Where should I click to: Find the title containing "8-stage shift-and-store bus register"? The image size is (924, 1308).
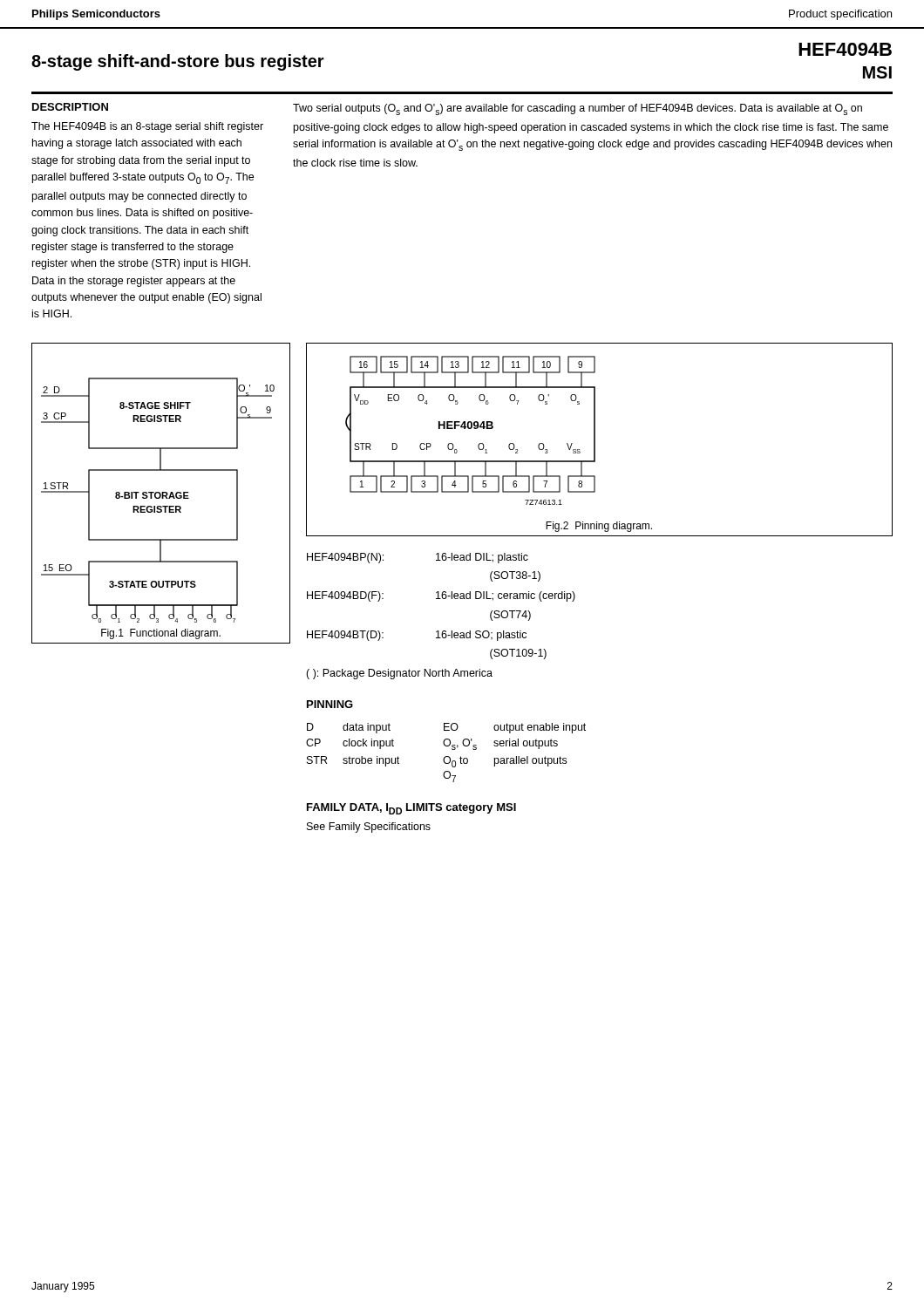pyautogui.click(x=178, y=61)
